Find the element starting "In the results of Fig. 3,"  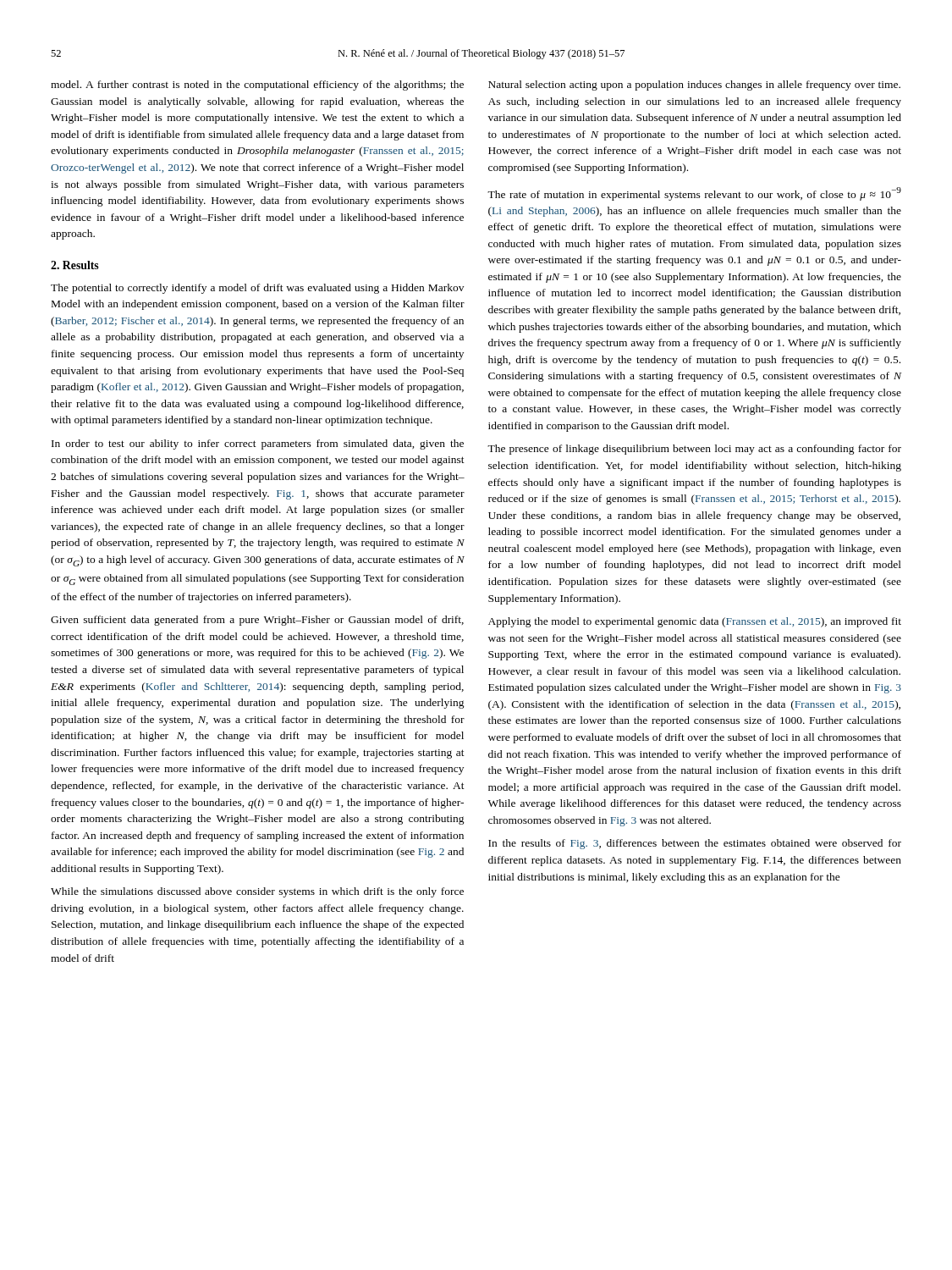[695, 860]
